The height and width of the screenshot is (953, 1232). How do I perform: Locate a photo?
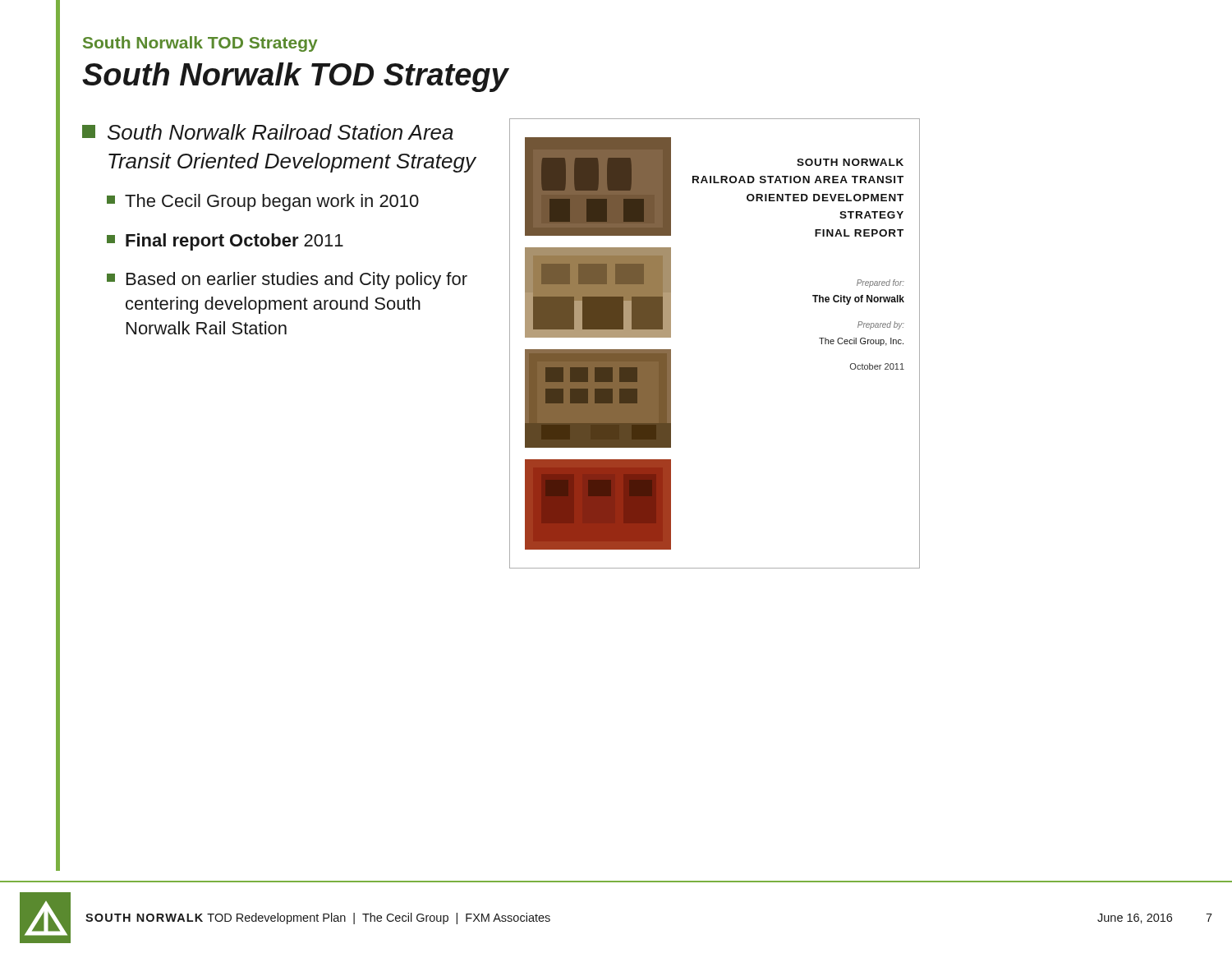click(x=715, y=343)
